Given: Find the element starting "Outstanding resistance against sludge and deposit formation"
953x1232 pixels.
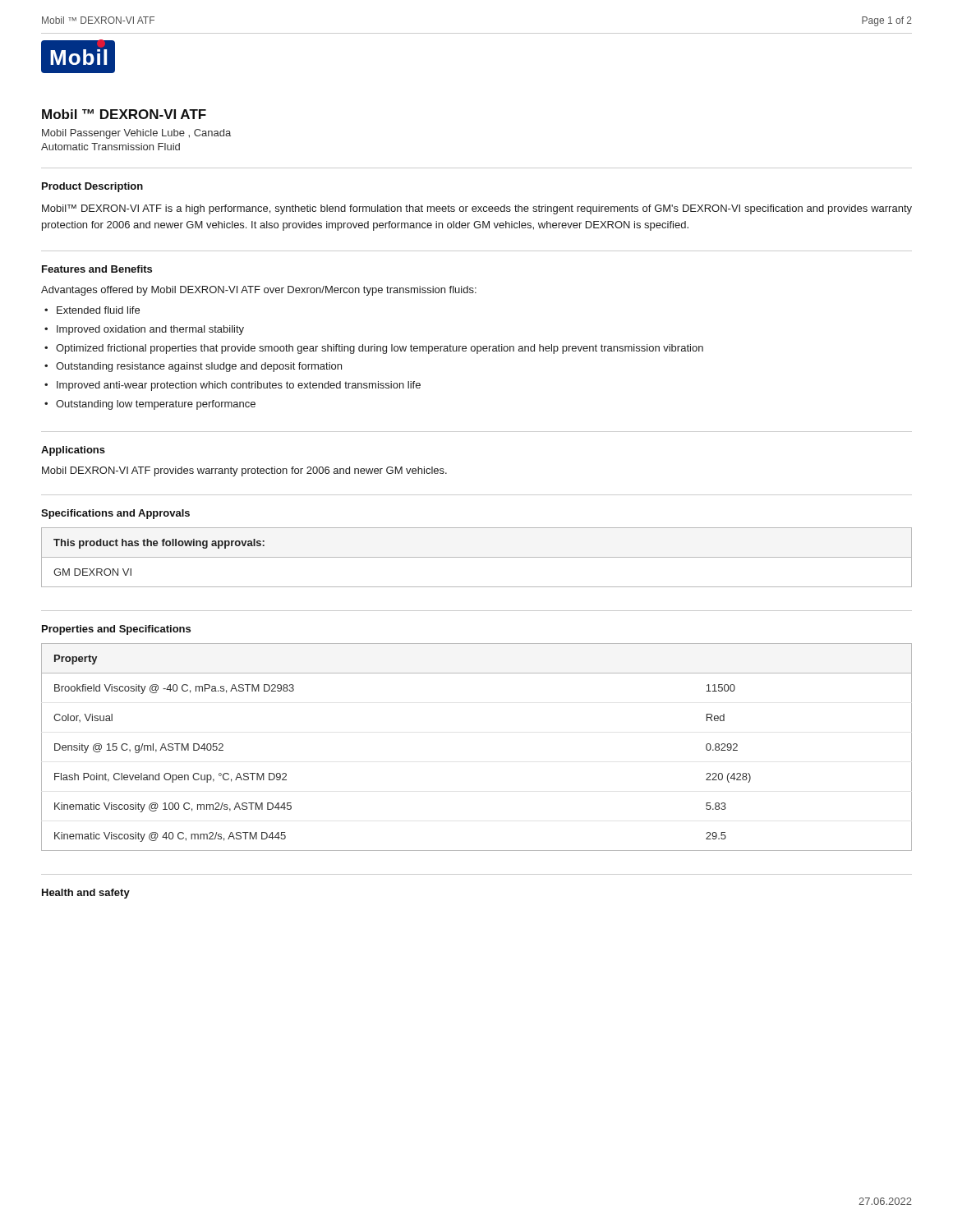Looking at the screenshot, I should pos(199,366).
